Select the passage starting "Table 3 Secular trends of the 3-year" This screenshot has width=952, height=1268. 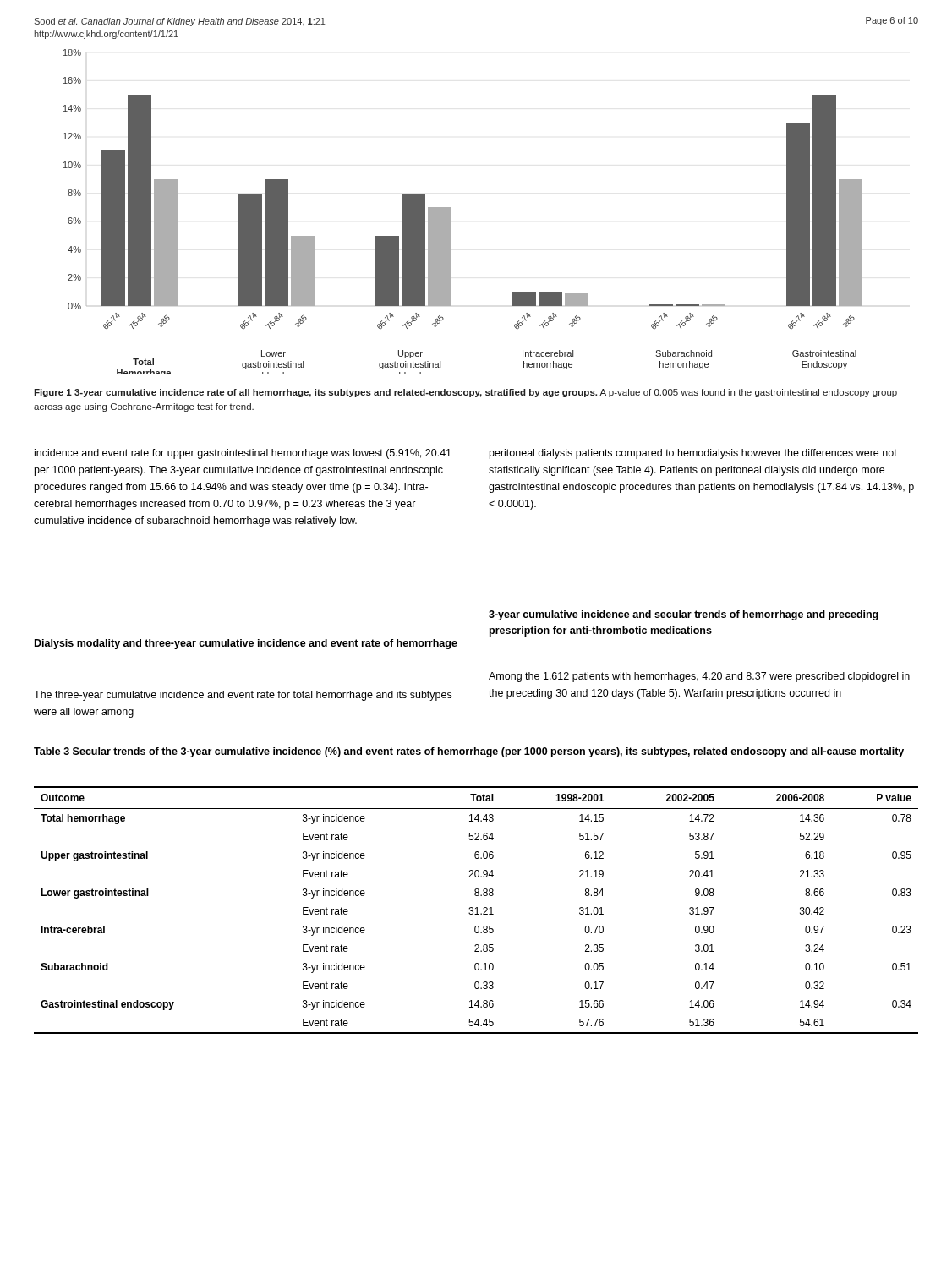[x=469, y=751]
